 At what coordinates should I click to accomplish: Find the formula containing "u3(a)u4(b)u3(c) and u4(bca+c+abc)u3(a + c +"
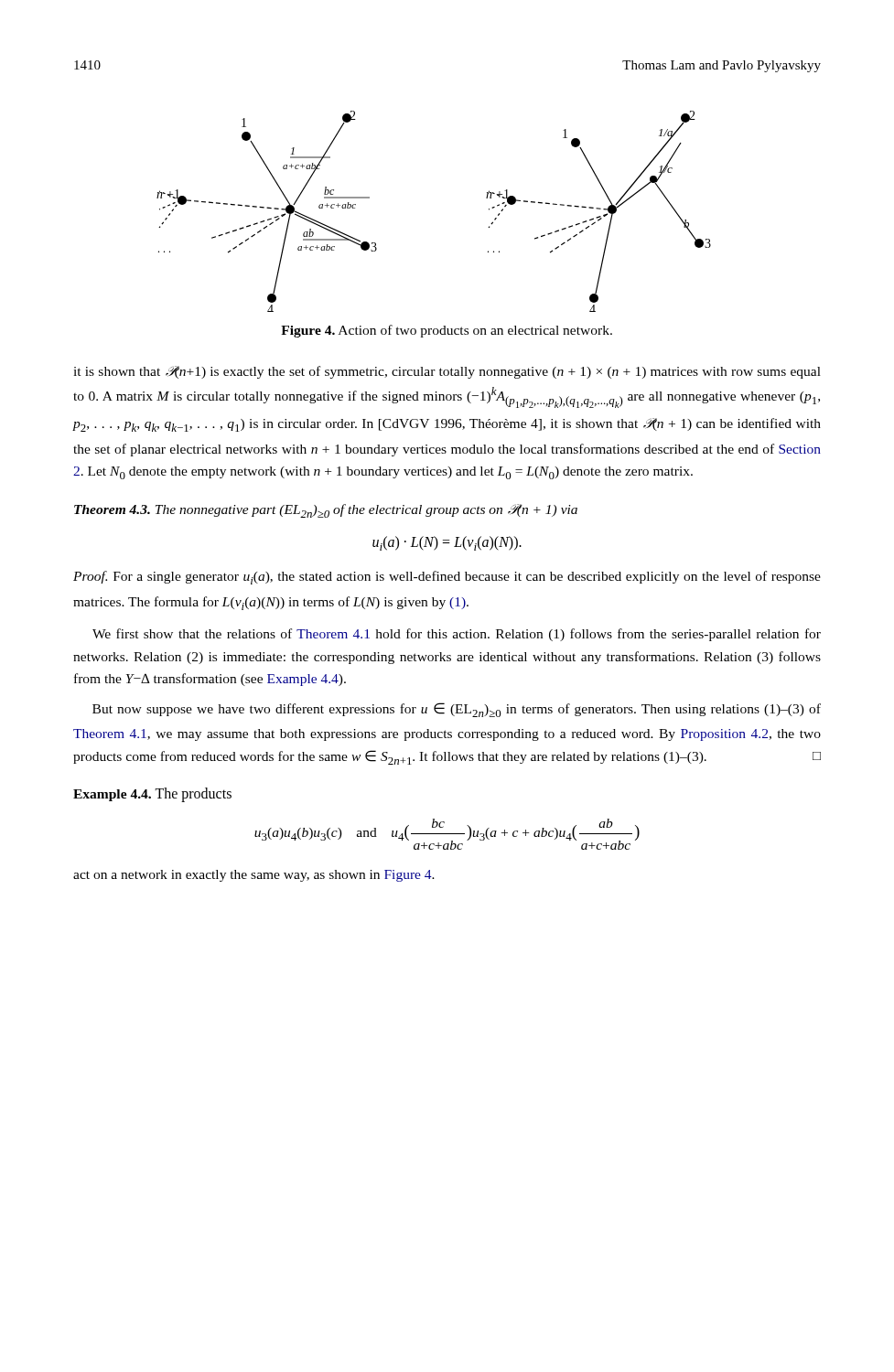tap(447, 834)
